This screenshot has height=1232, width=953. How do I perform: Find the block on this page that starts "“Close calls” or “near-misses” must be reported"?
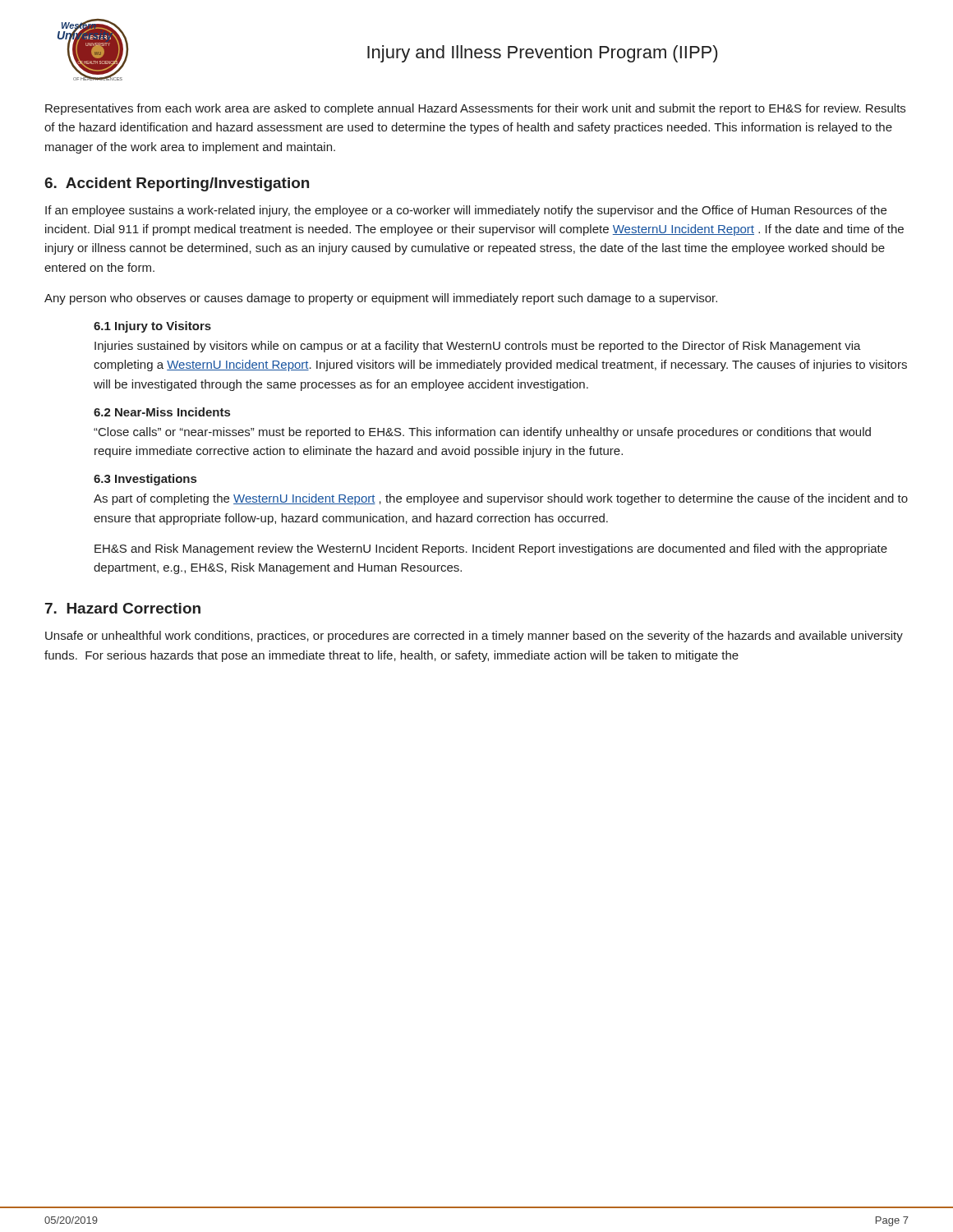tap(483, 441)
